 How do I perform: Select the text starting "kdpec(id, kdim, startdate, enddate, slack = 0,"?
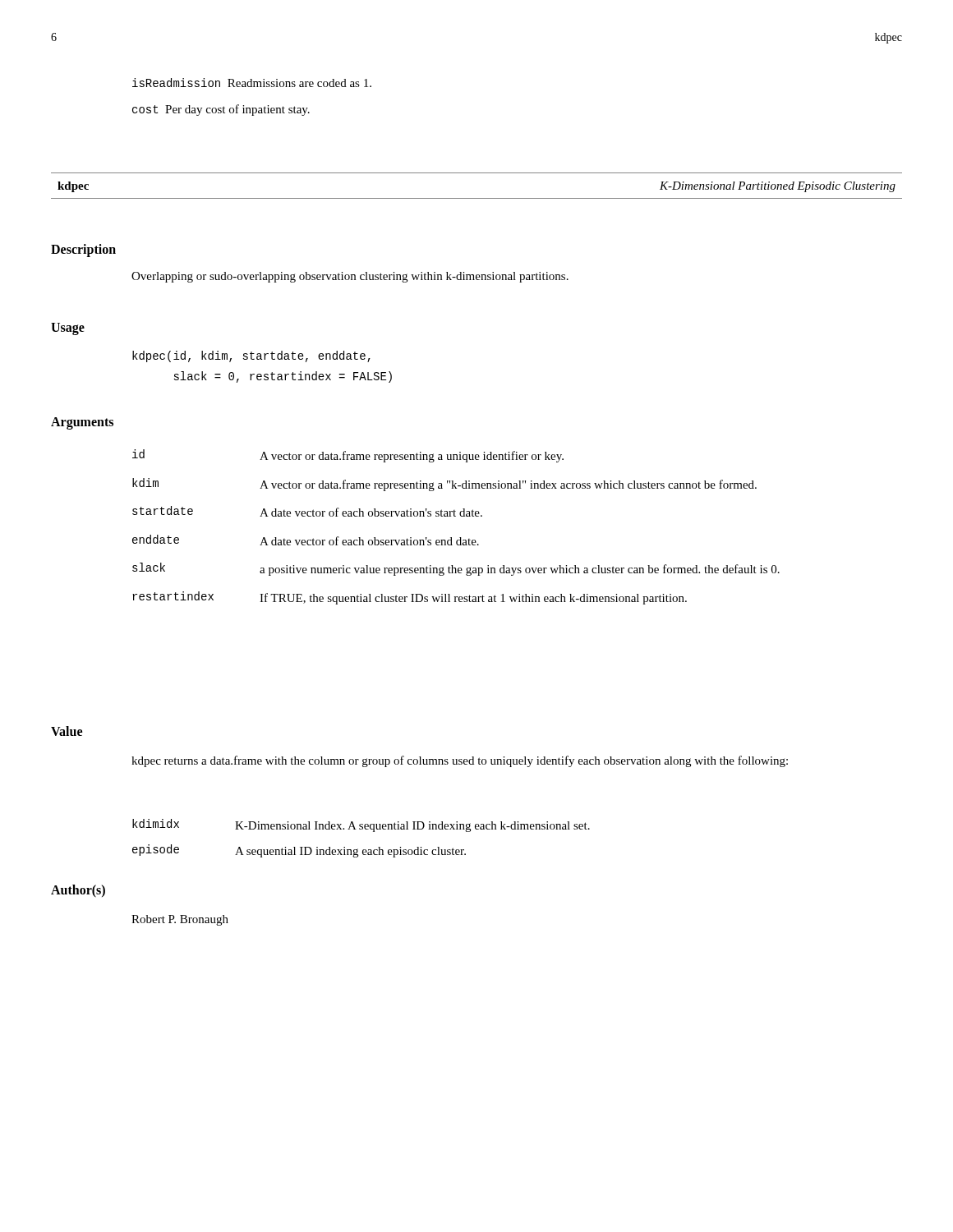point(263,367)
